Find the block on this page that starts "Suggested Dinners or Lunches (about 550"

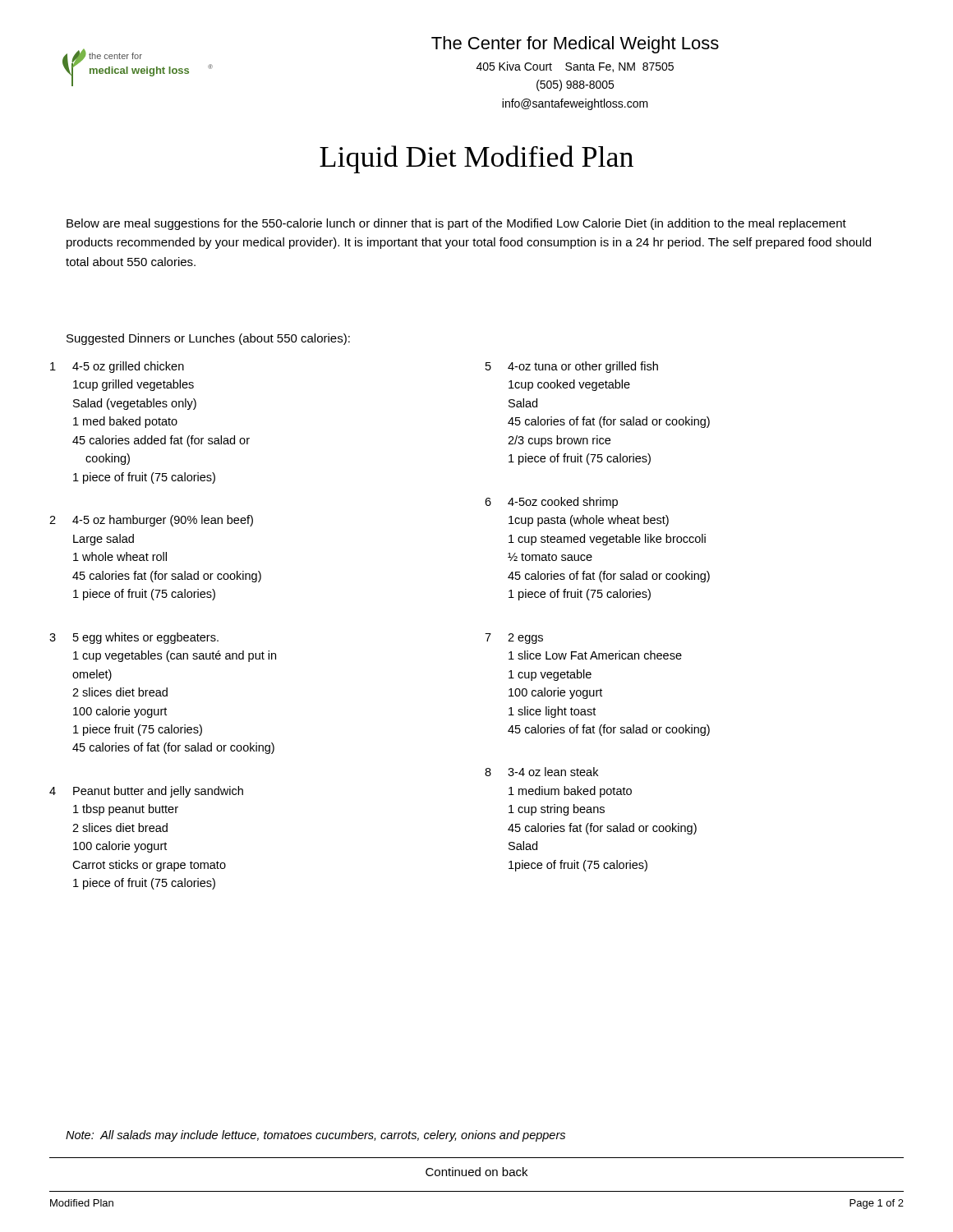pos(208,338)
